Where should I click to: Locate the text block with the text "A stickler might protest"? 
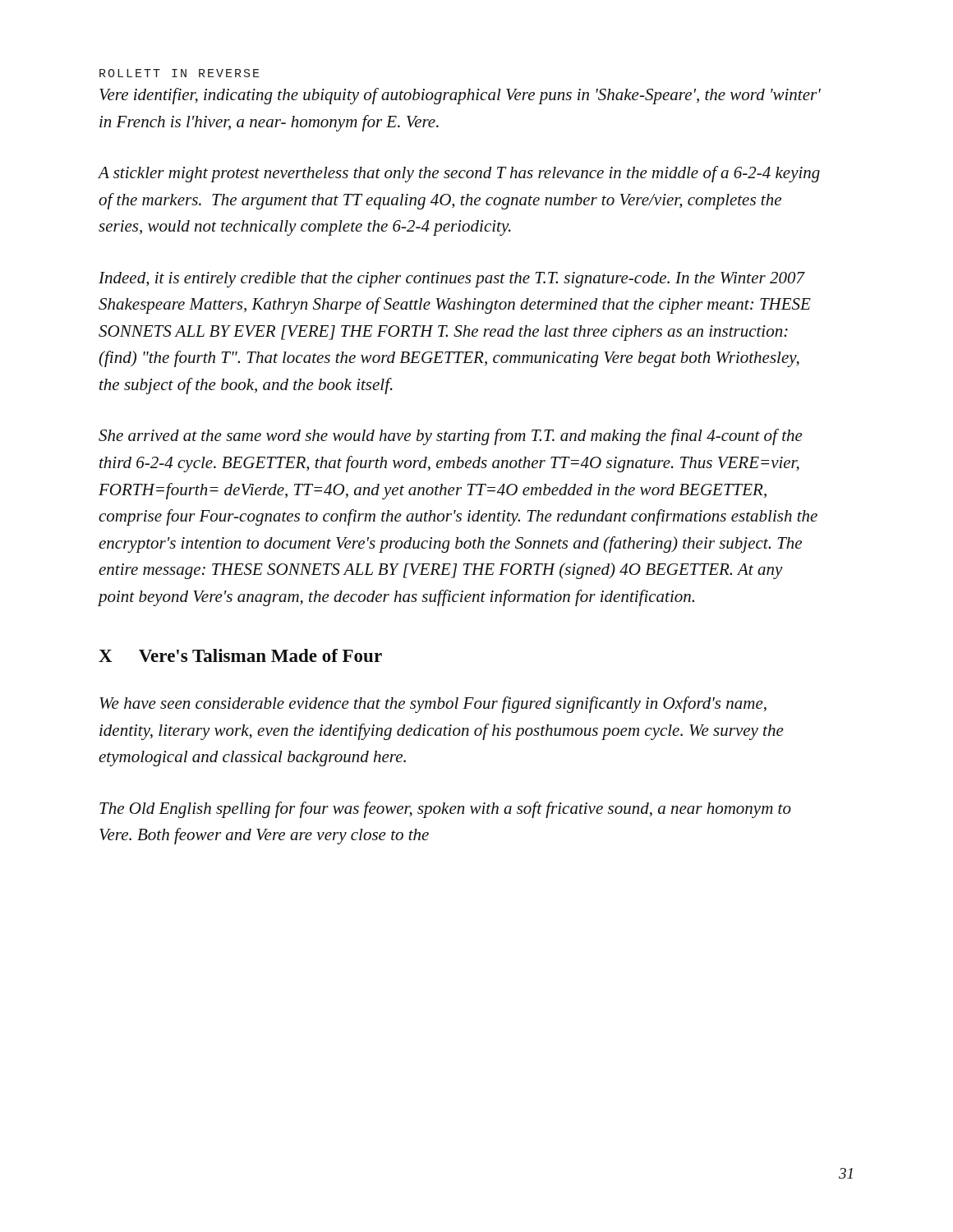pyautogui.click(x=459, y=199)
